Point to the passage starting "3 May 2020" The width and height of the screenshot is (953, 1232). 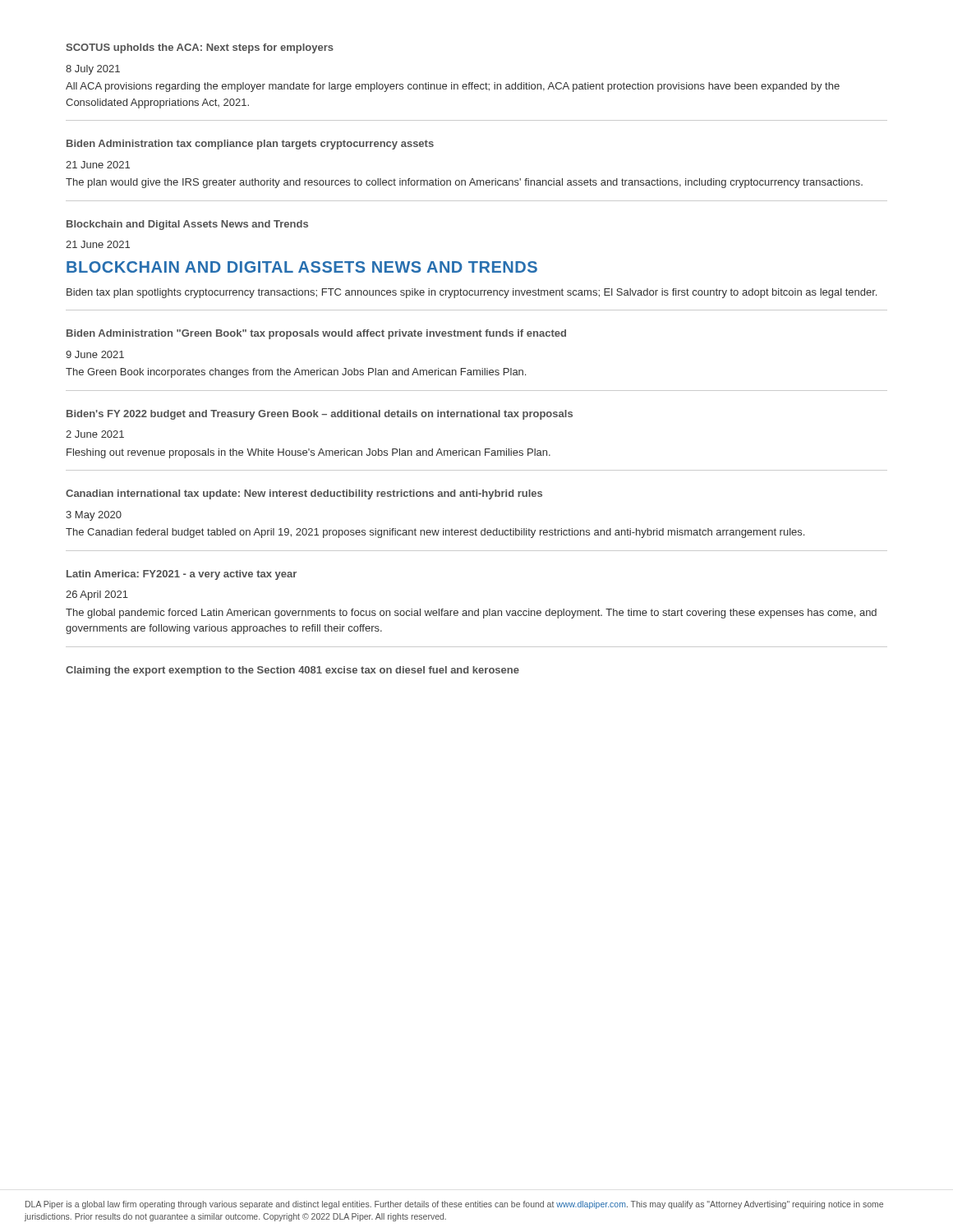[x=94, y=514]
